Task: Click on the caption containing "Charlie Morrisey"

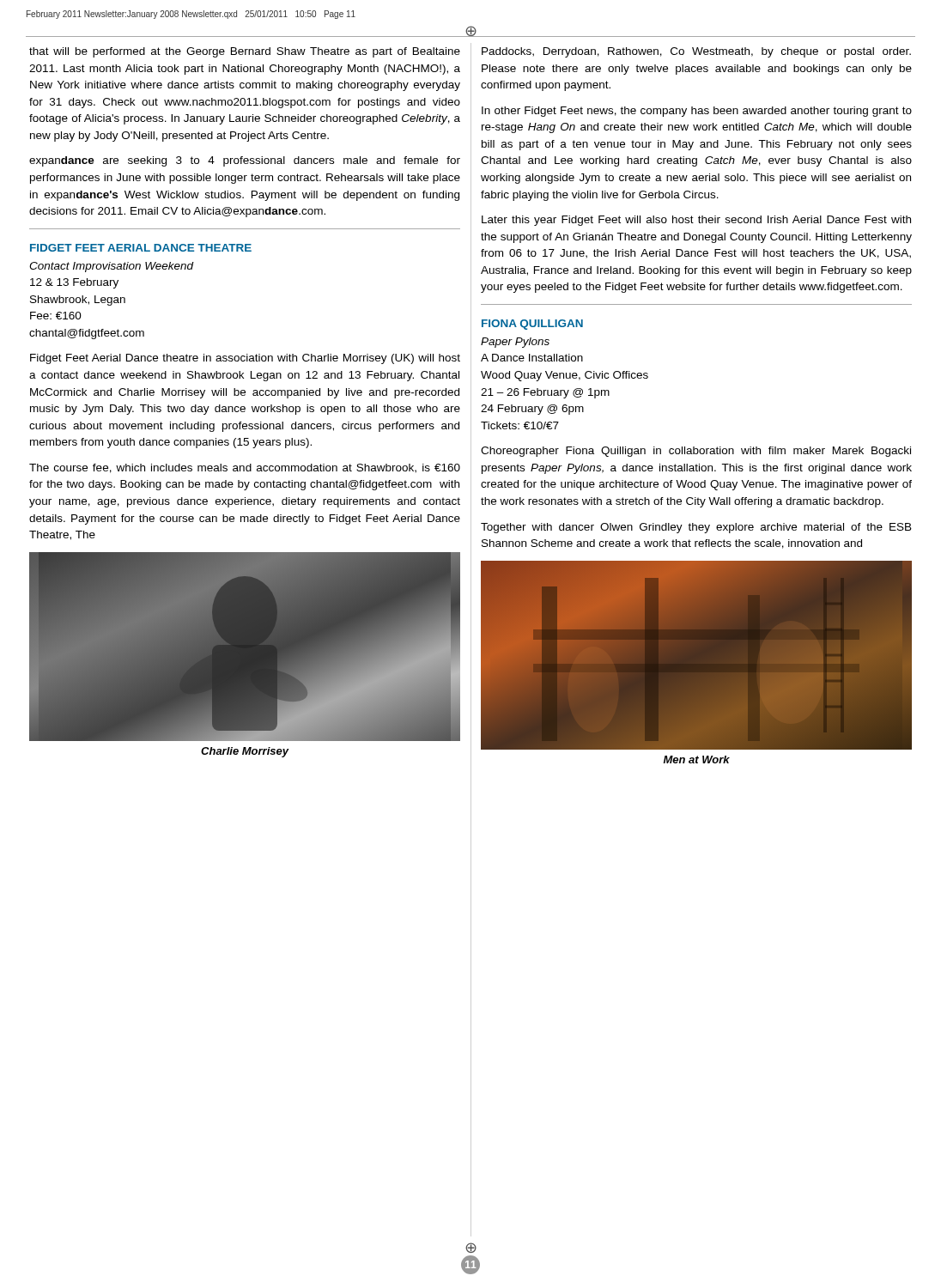Action: pos(245,751)
